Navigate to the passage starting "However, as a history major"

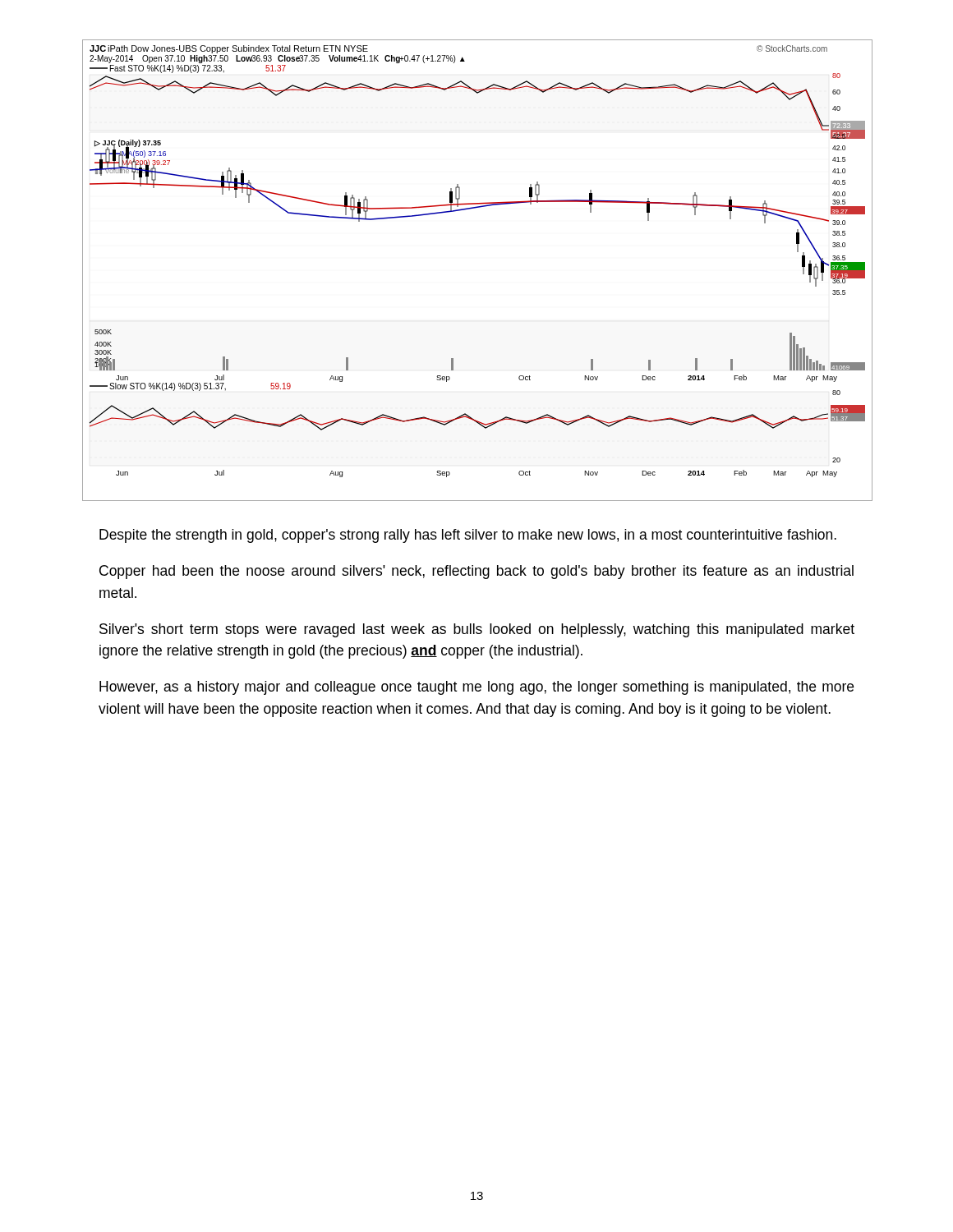(476, 698)
